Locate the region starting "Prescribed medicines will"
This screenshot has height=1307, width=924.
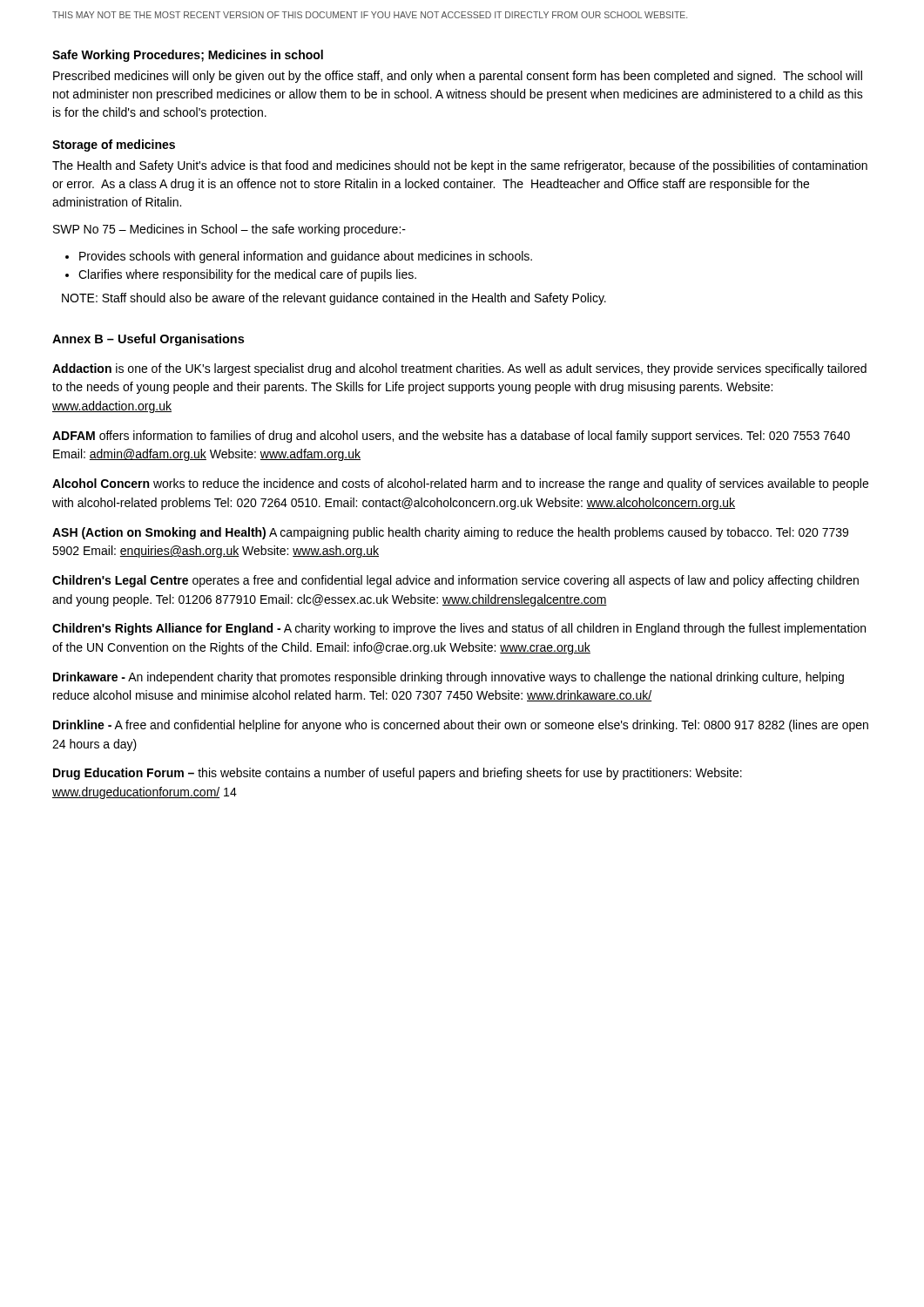tap(458, 94)
